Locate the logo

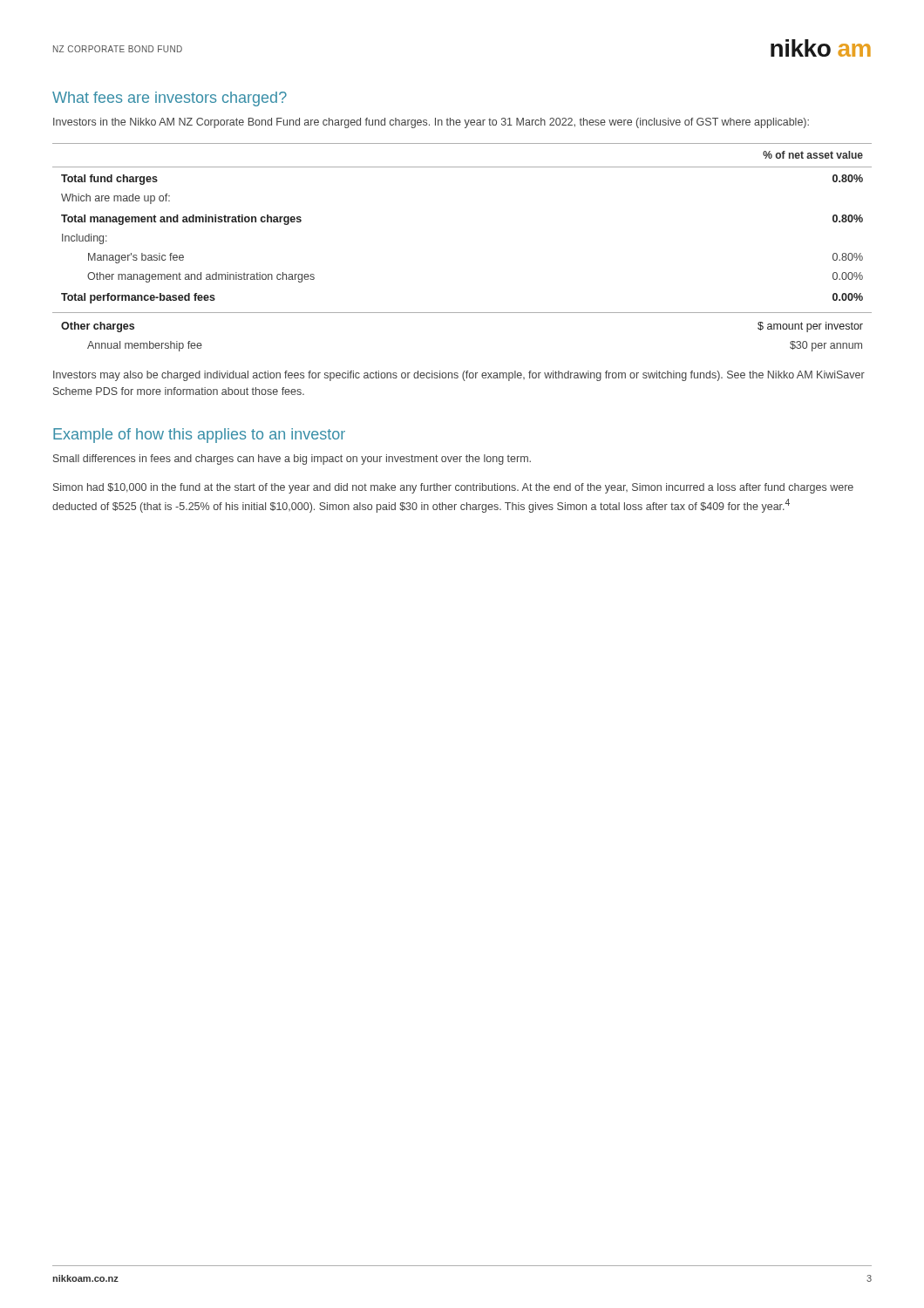tap(821, 49)
